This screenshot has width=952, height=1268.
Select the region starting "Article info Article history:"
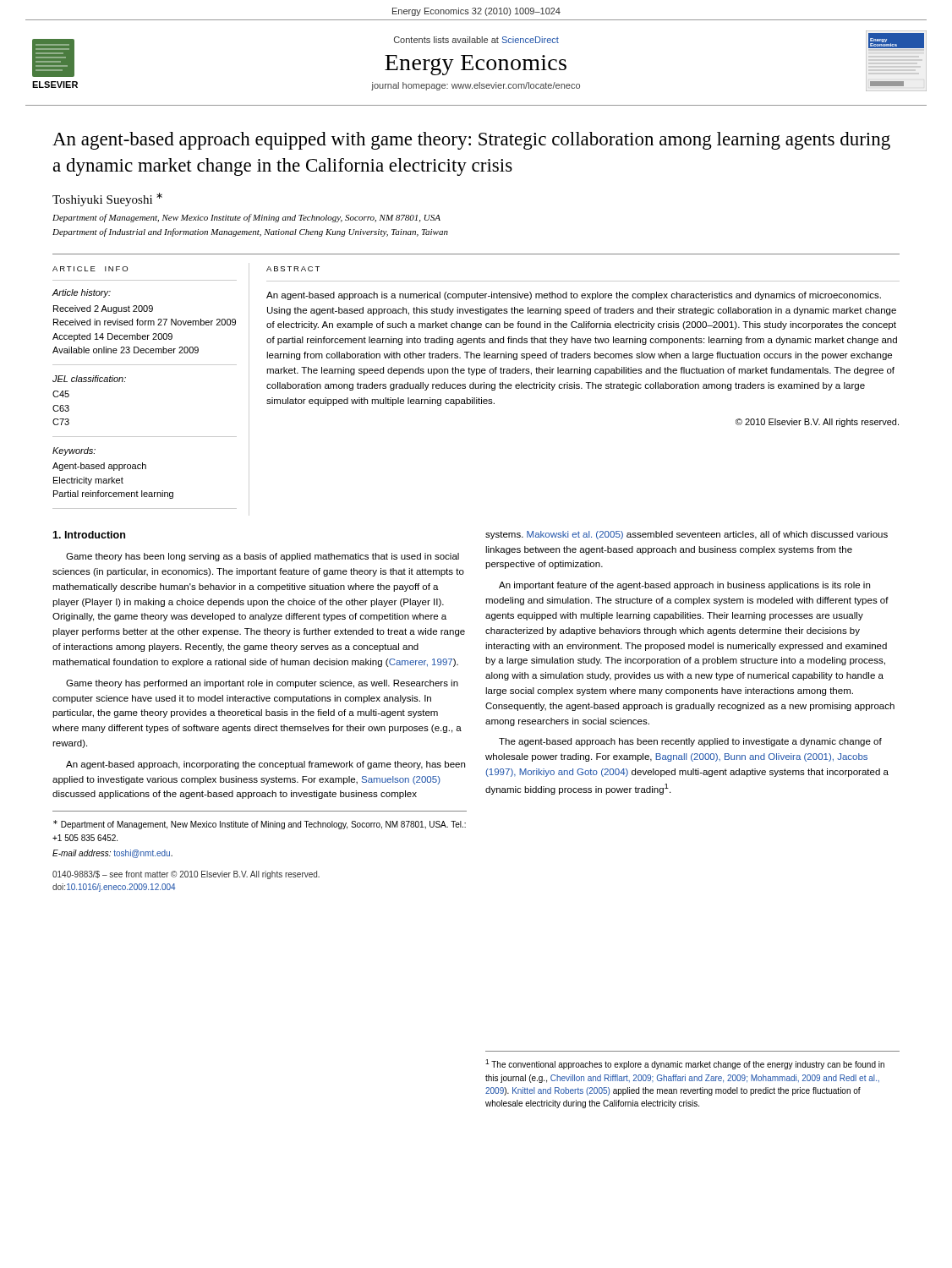[90, 269]
